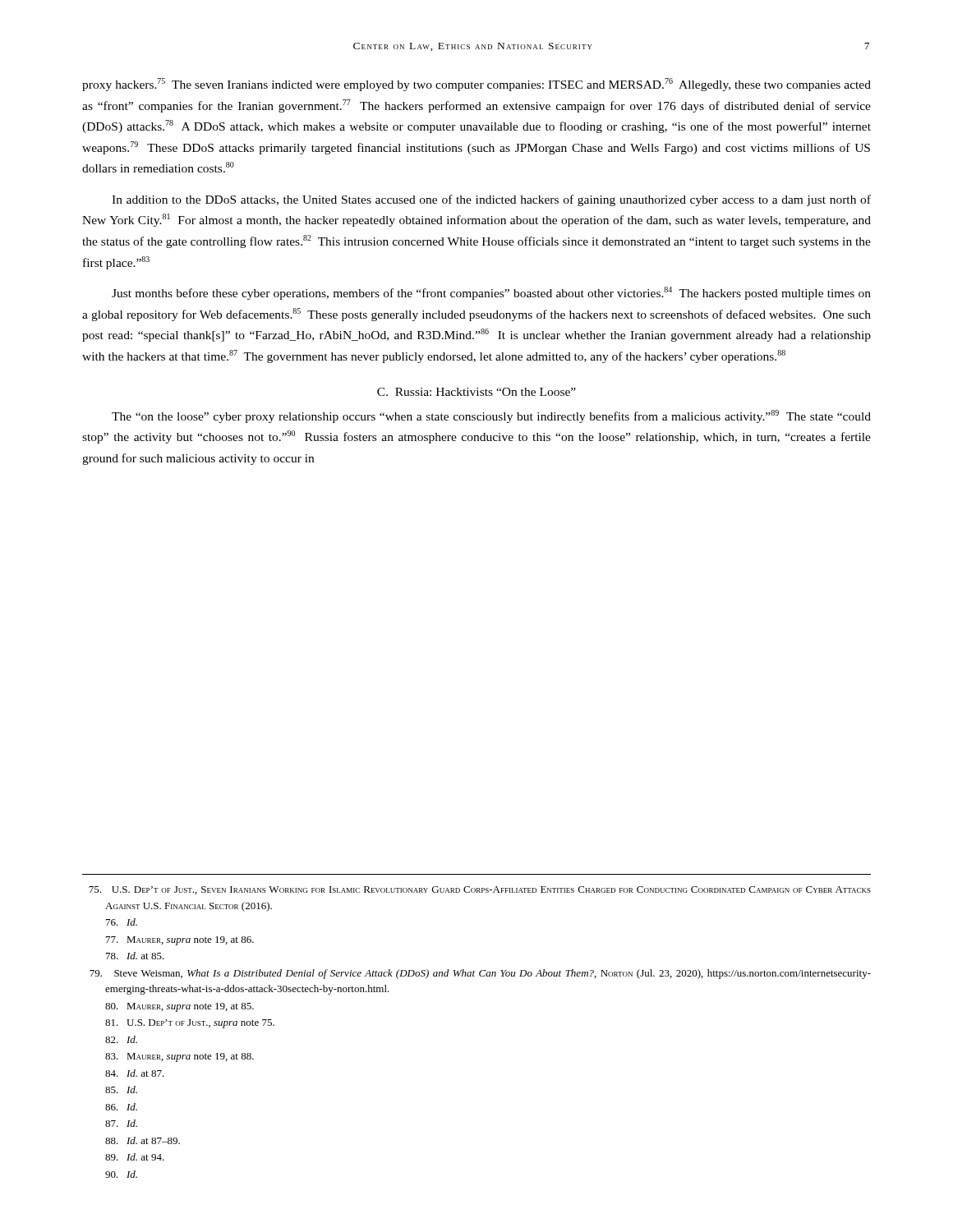
Task: Locate the footnote with the text "Id. at 87."
Action: (x=135, y=1073)
